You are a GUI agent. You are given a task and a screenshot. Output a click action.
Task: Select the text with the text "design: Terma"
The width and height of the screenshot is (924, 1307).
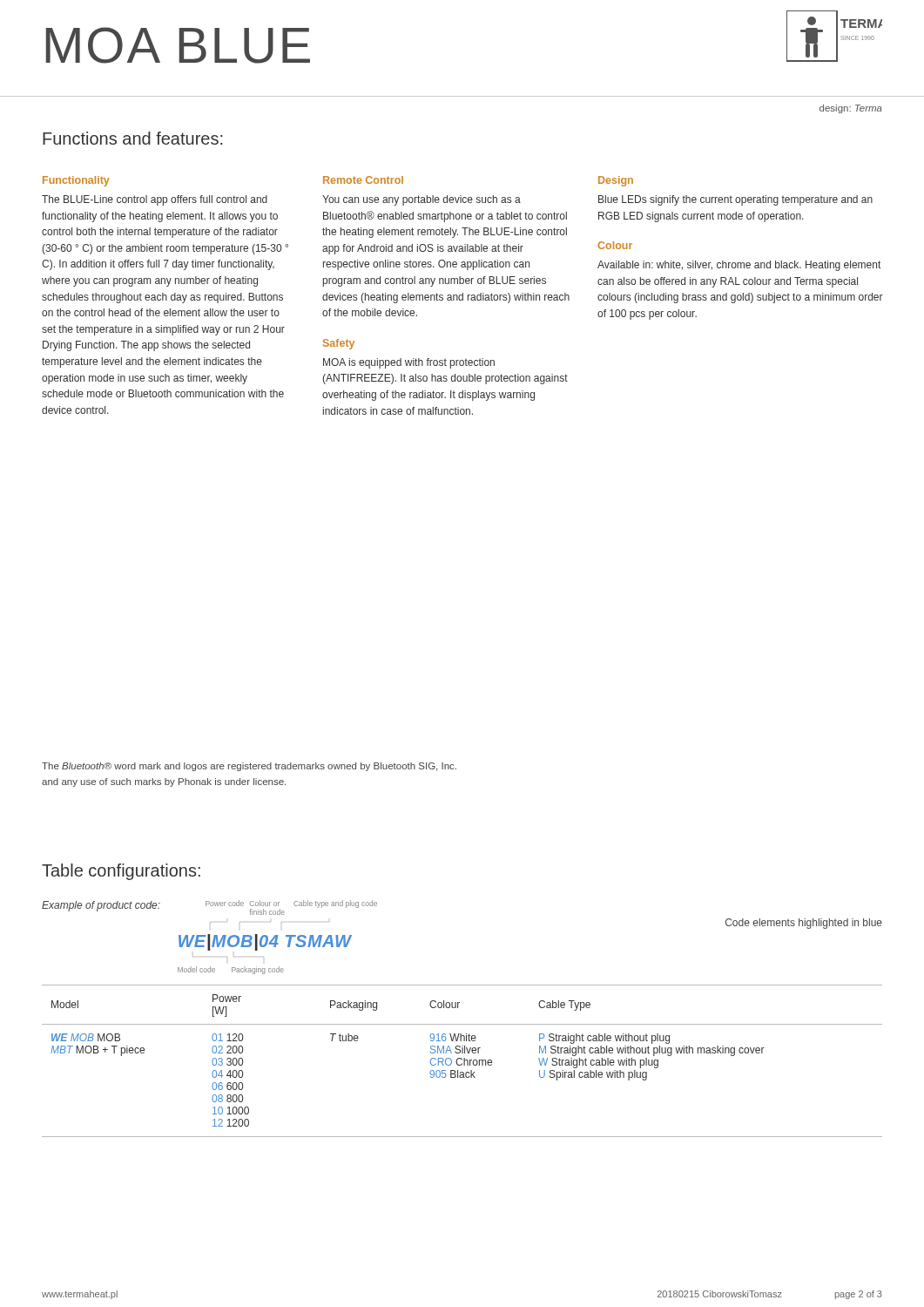coord(851,108)
